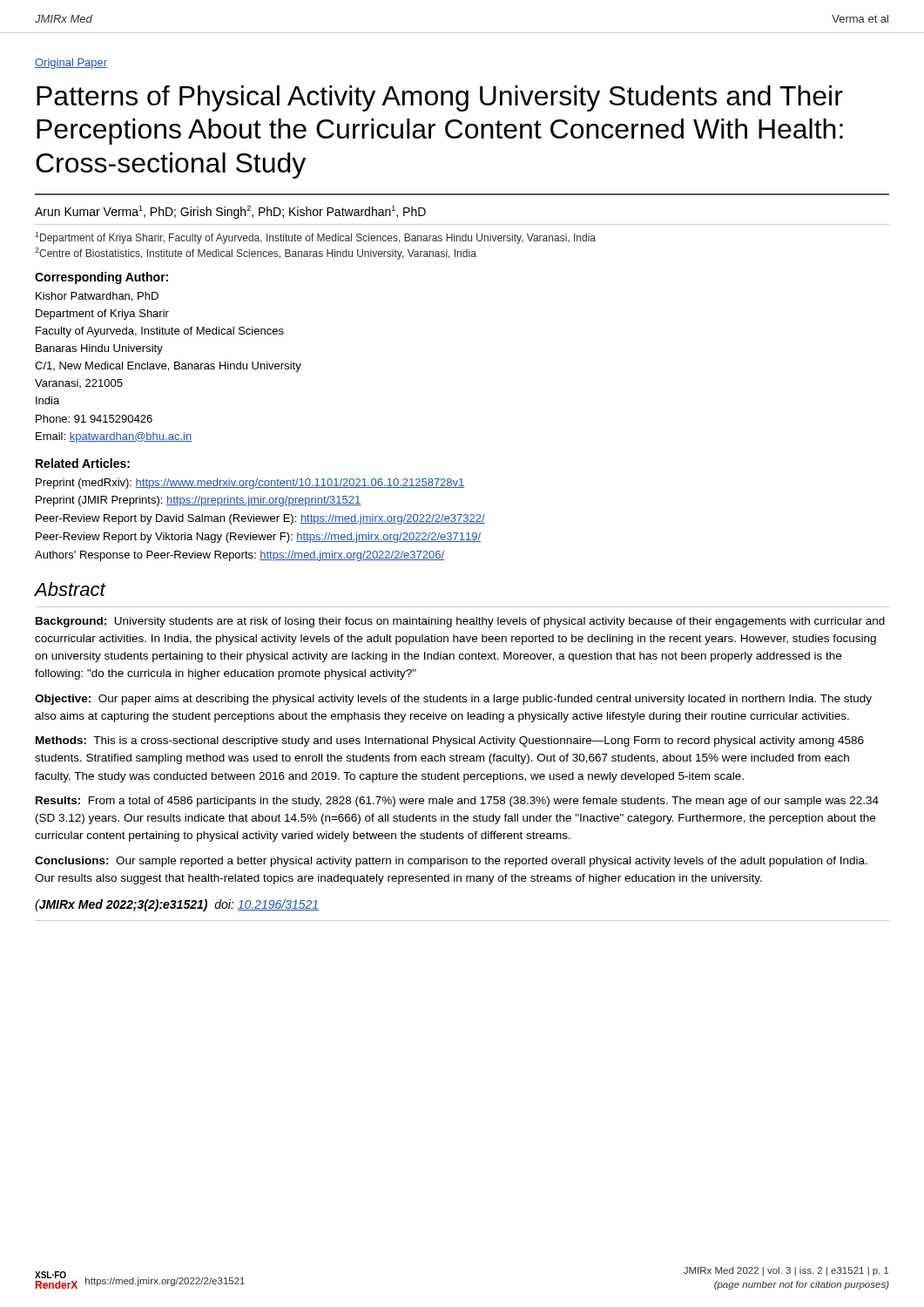Navigate to the text block starting "Original Paper"
This screenshot has width=924, height=1307.
click(71, 62)
